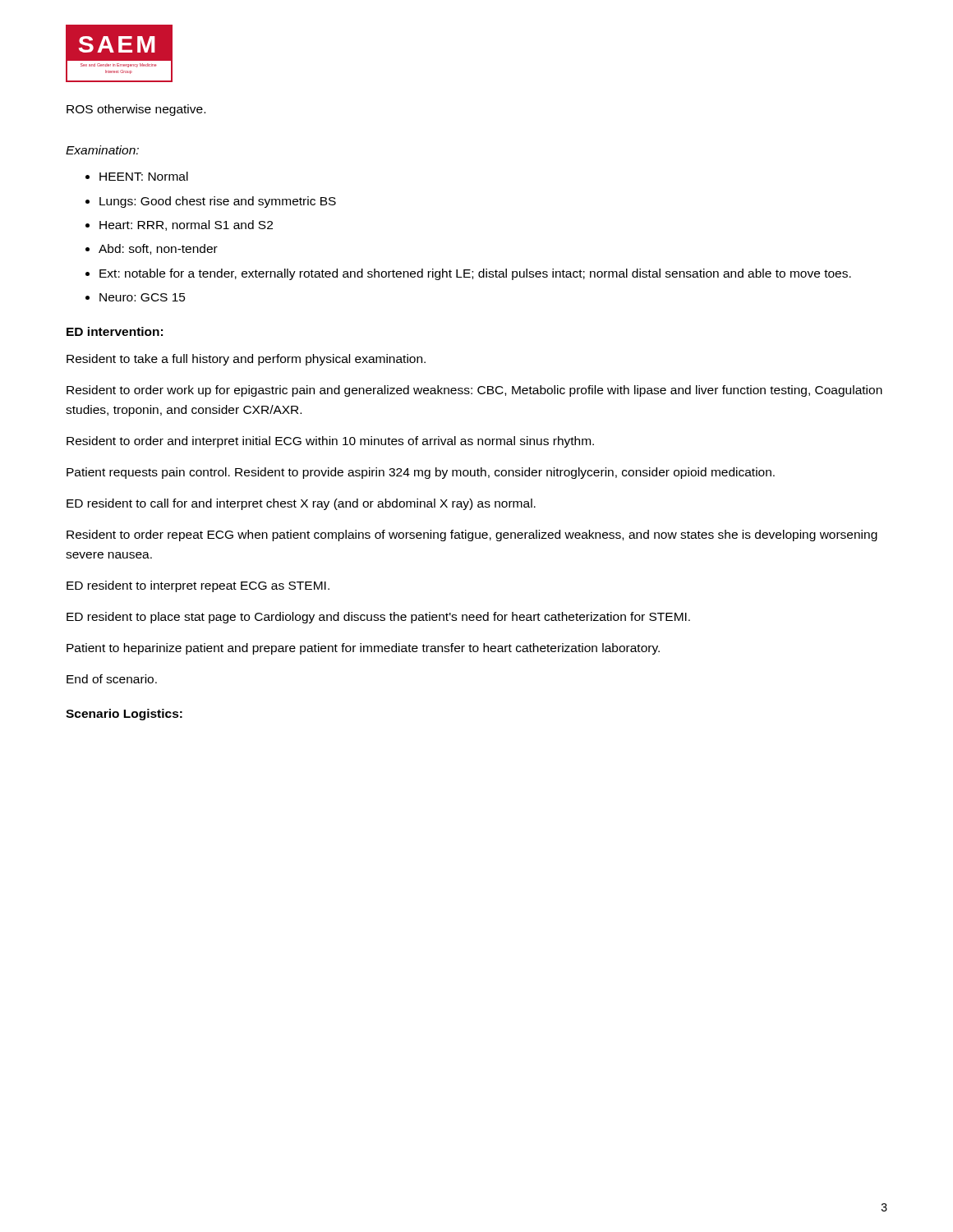The height and width of the screenshot is (1232, 953).
Task: Select the text block that reads "Resident to order work up"
Action: point(474,400)
